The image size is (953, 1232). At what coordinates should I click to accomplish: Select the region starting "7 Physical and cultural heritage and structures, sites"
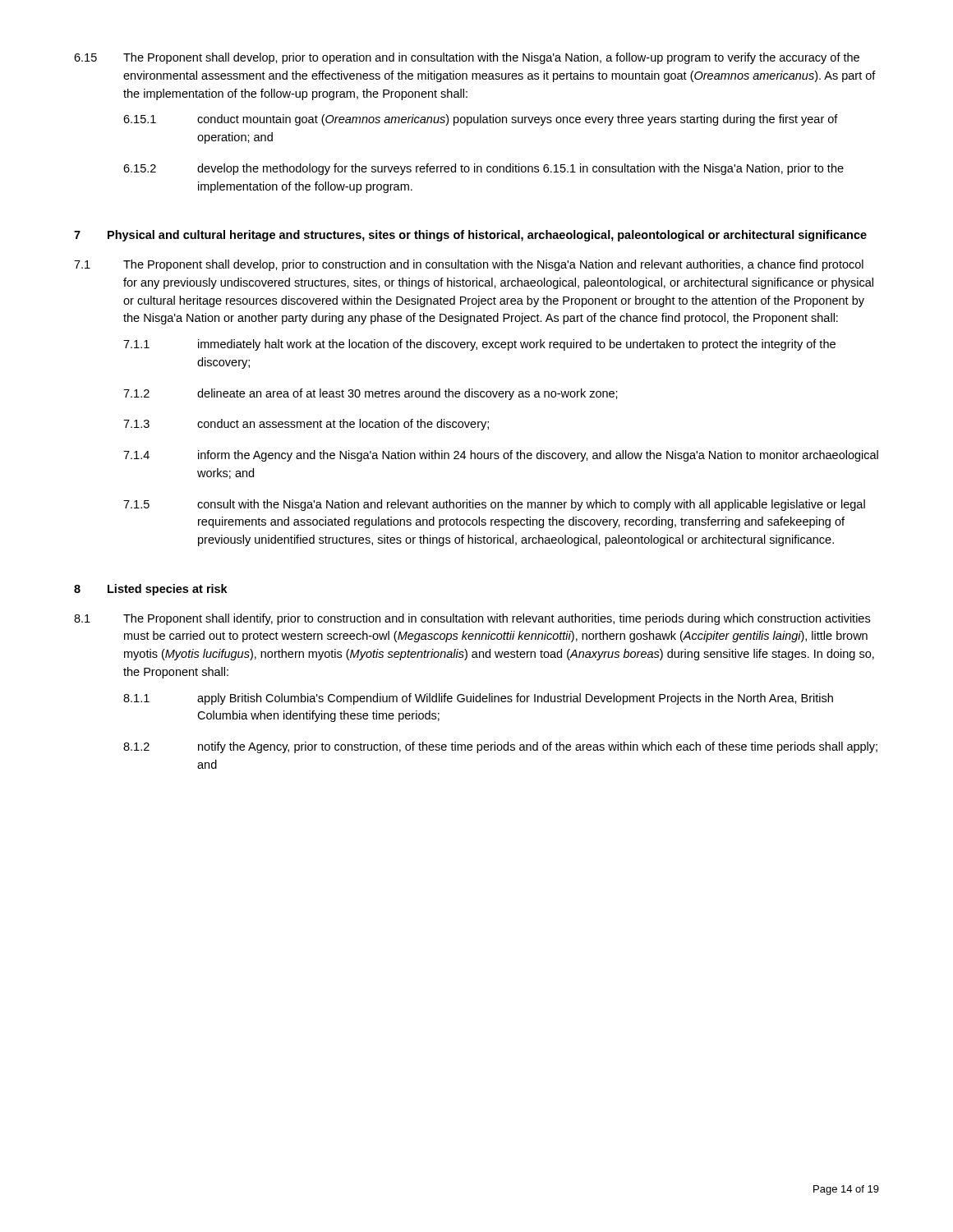(476, 236)
